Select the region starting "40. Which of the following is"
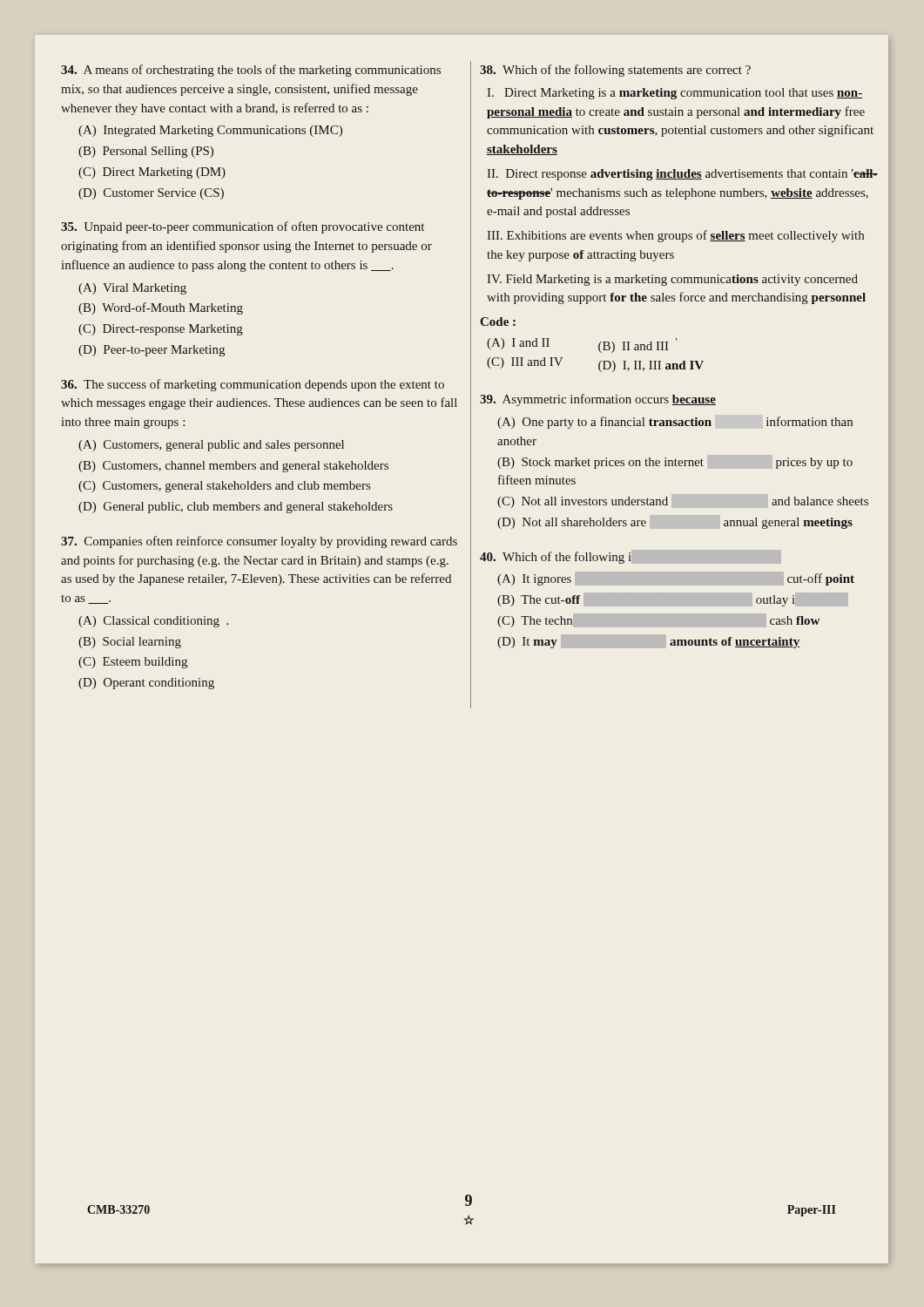 click(680, 600)
